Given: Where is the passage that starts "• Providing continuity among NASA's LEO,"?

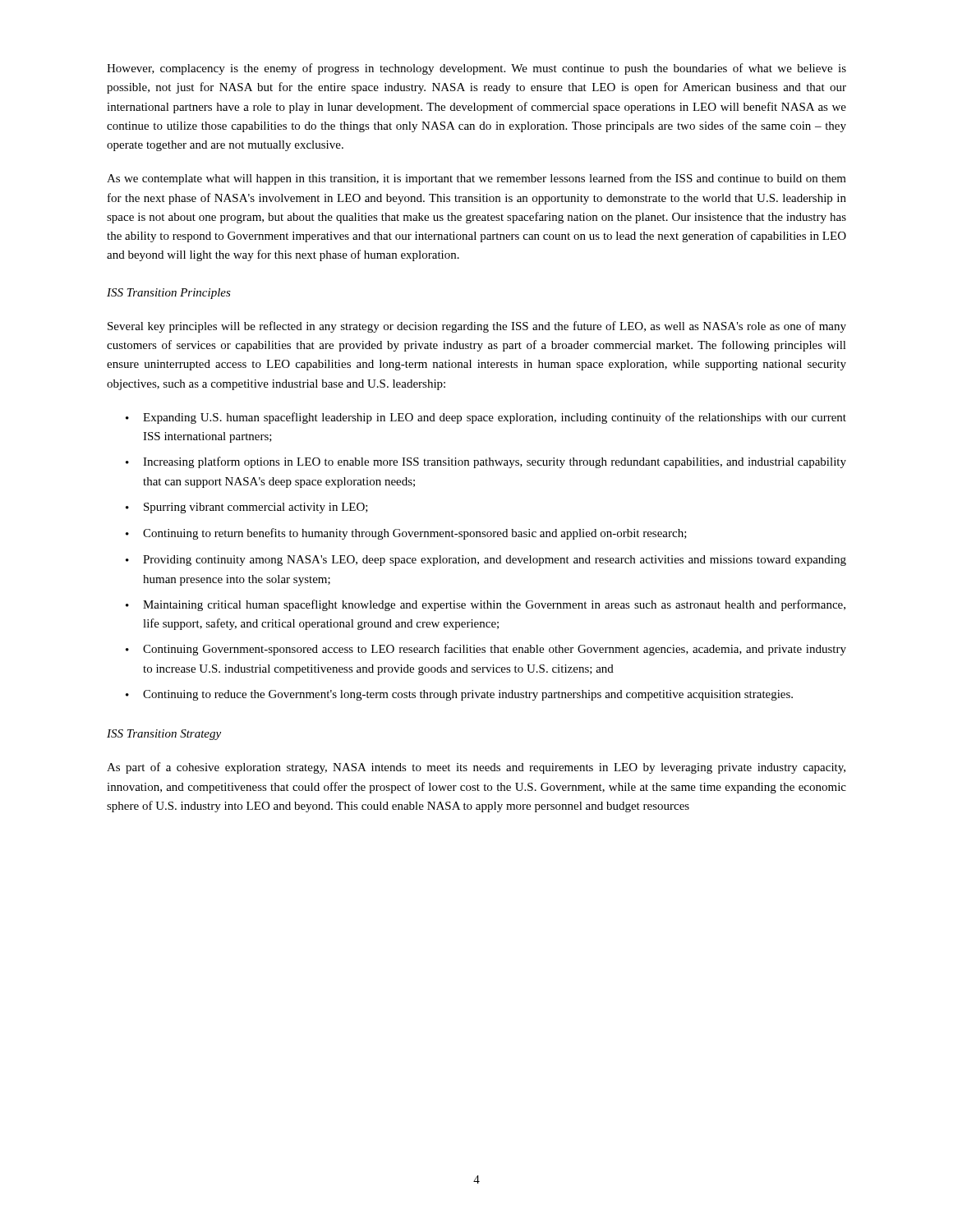Looking at the screenshot, I should [486, 570].
